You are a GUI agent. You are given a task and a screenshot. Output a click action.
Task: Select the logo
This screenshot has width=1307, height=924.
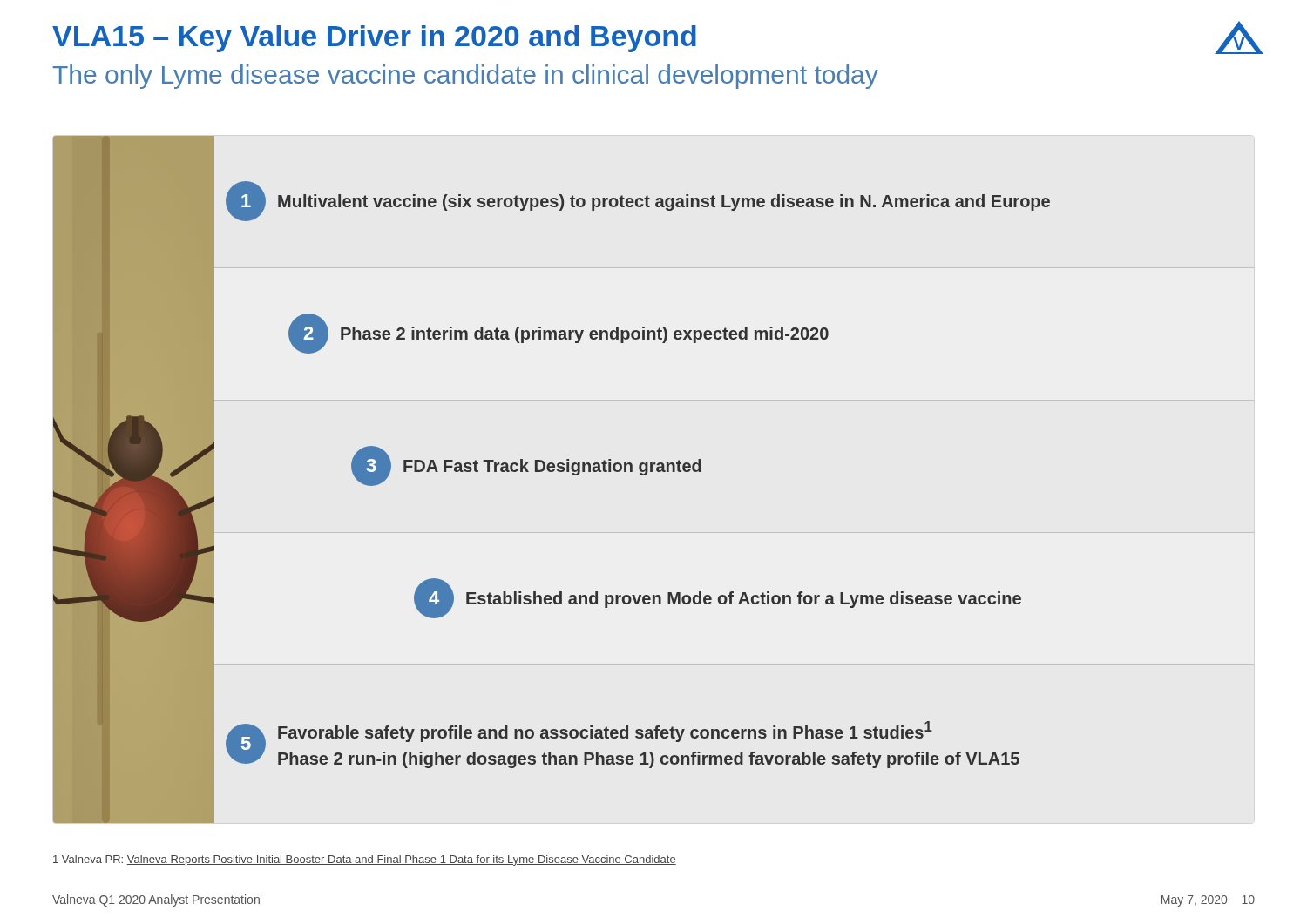coord(1239,37)
